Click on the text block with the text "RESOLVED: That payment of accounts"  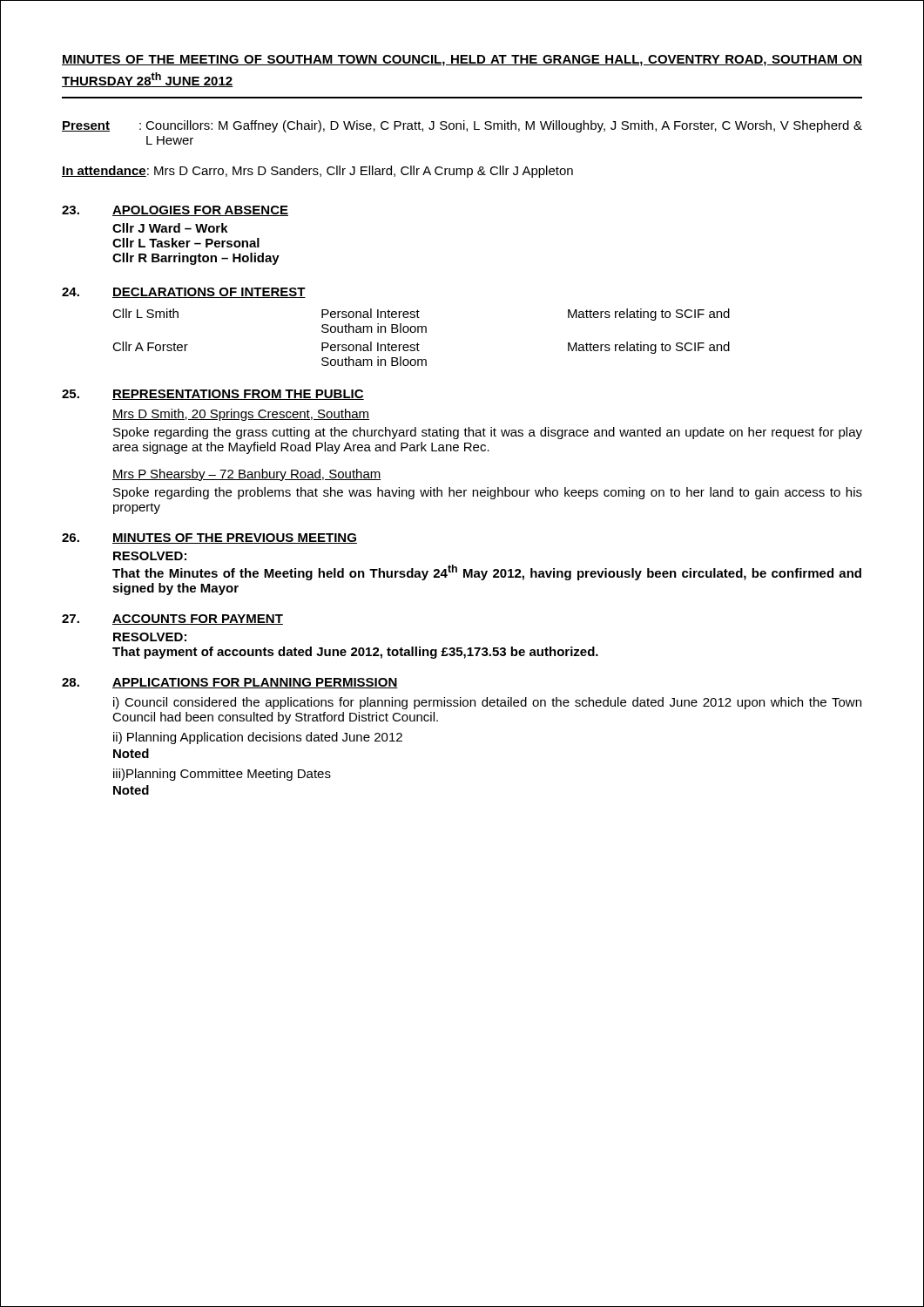(x=356, y=644)
